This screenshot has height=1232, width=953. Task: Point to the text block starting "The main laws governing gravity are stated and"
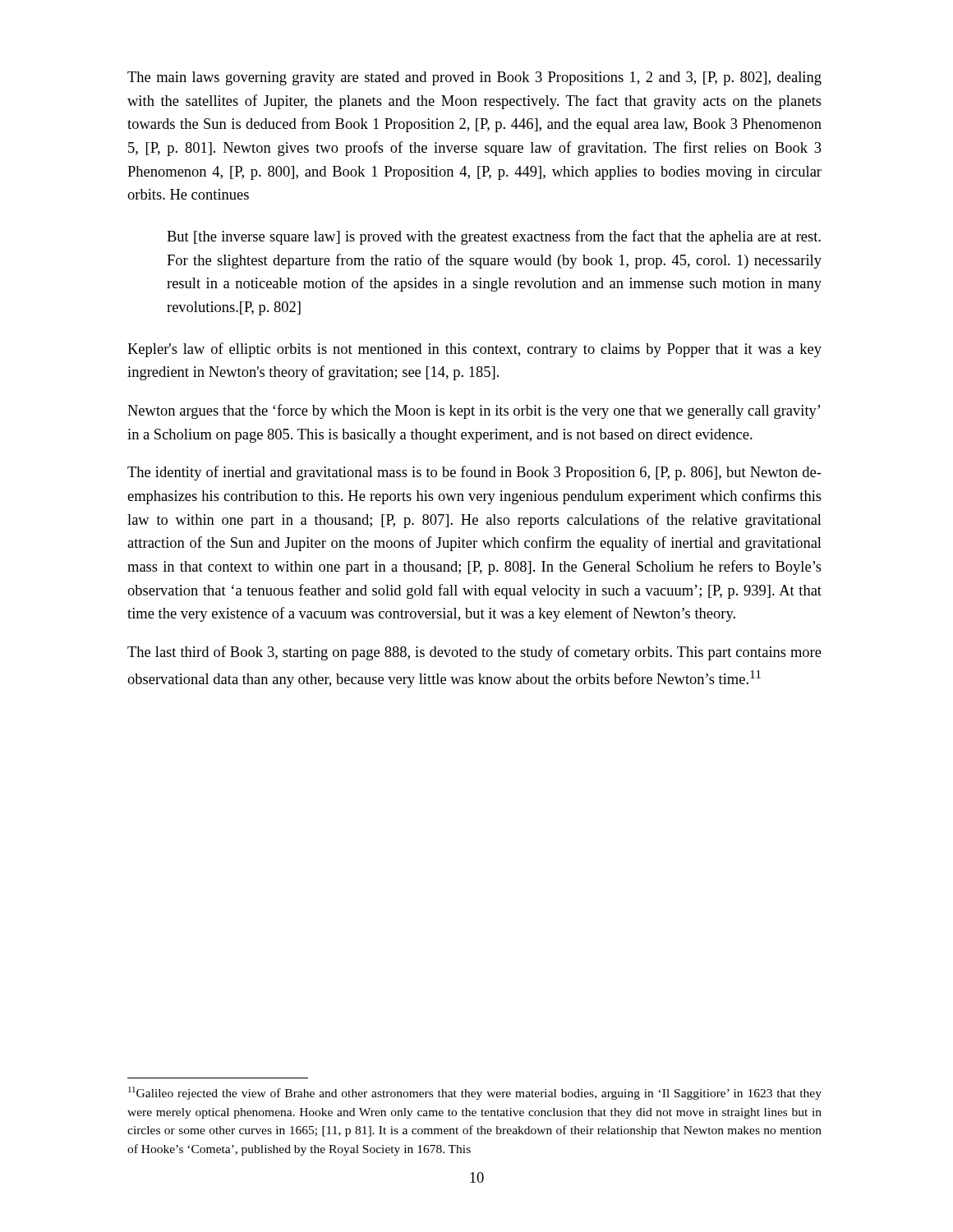[x=474, y=136]
